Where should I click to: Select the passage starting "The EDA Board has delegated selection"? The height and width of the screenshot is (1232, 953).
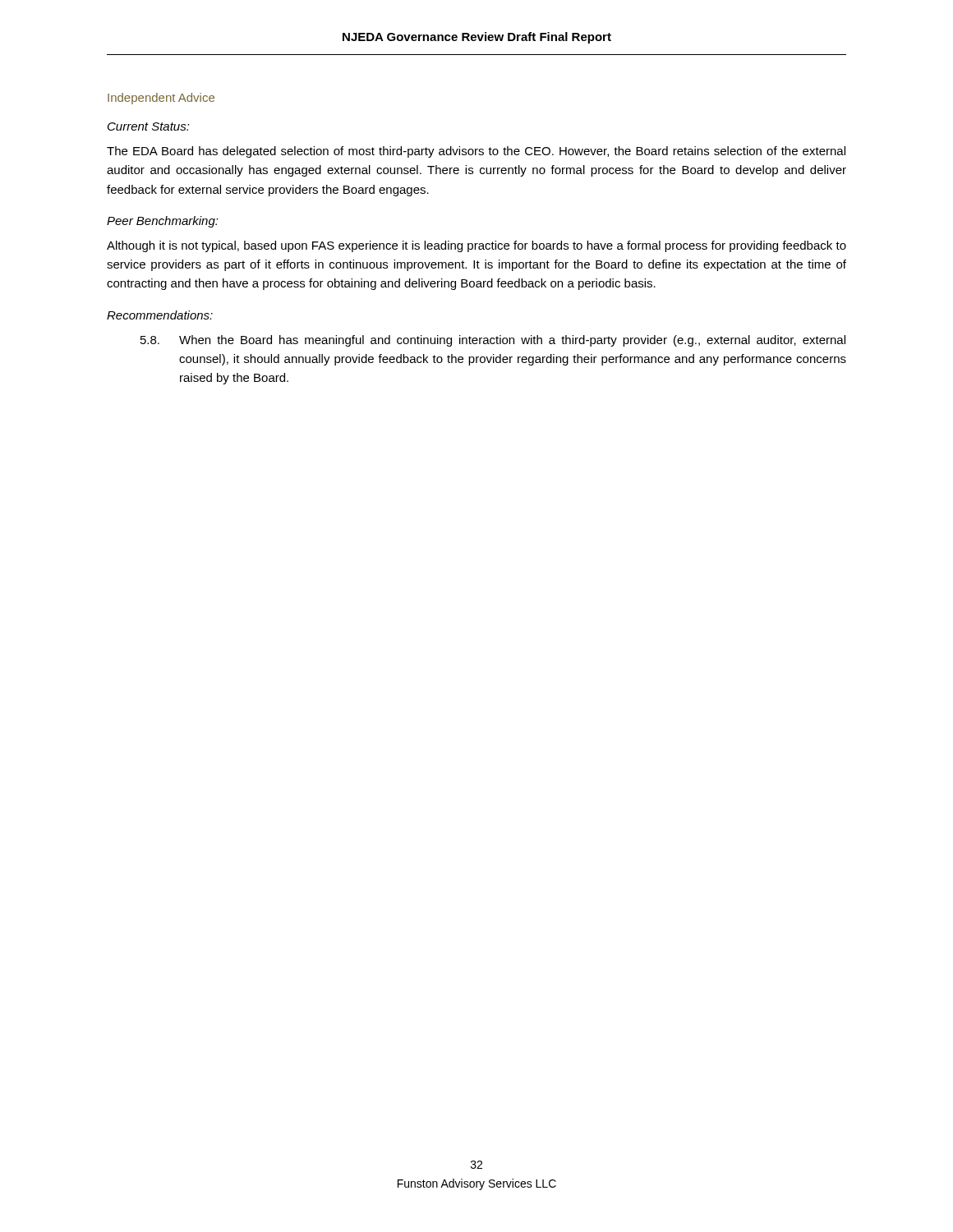point(476,170)
